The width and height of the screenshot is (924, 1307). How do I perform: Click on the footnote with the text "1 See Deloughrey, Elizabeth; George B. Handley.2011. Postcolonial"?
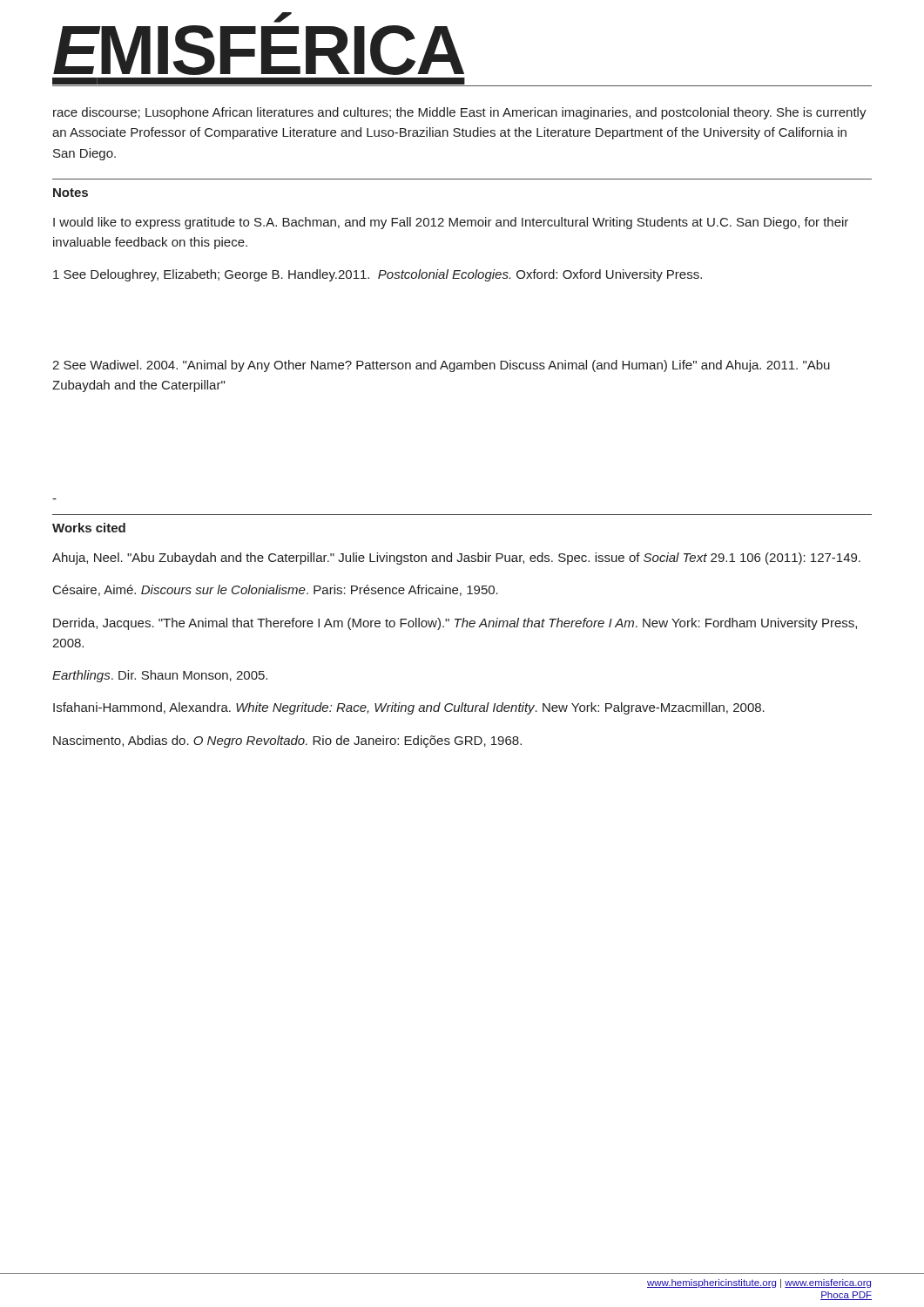378,274
